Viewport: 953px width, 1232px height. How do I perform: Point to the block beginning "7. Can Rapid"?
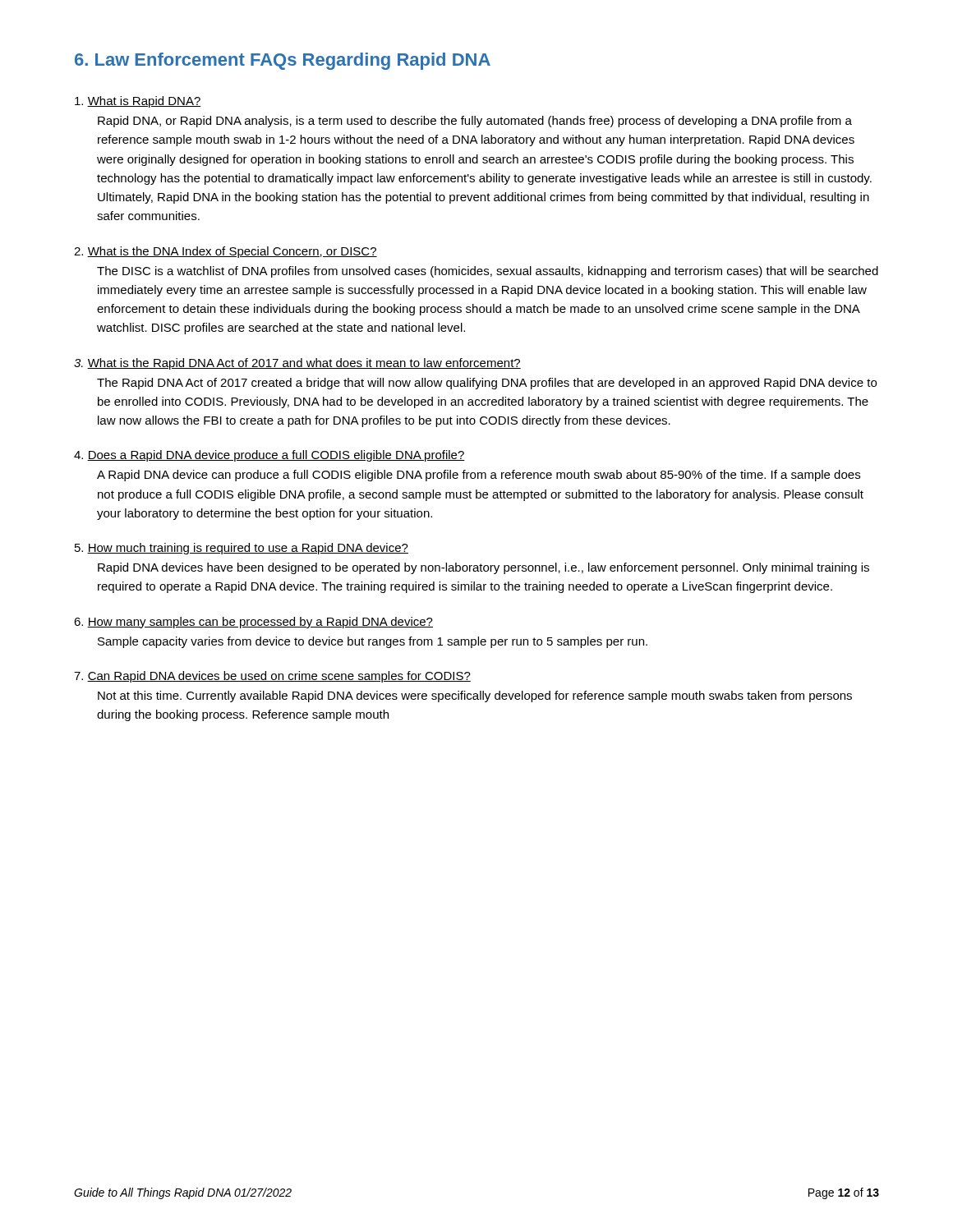click(476, 696)
